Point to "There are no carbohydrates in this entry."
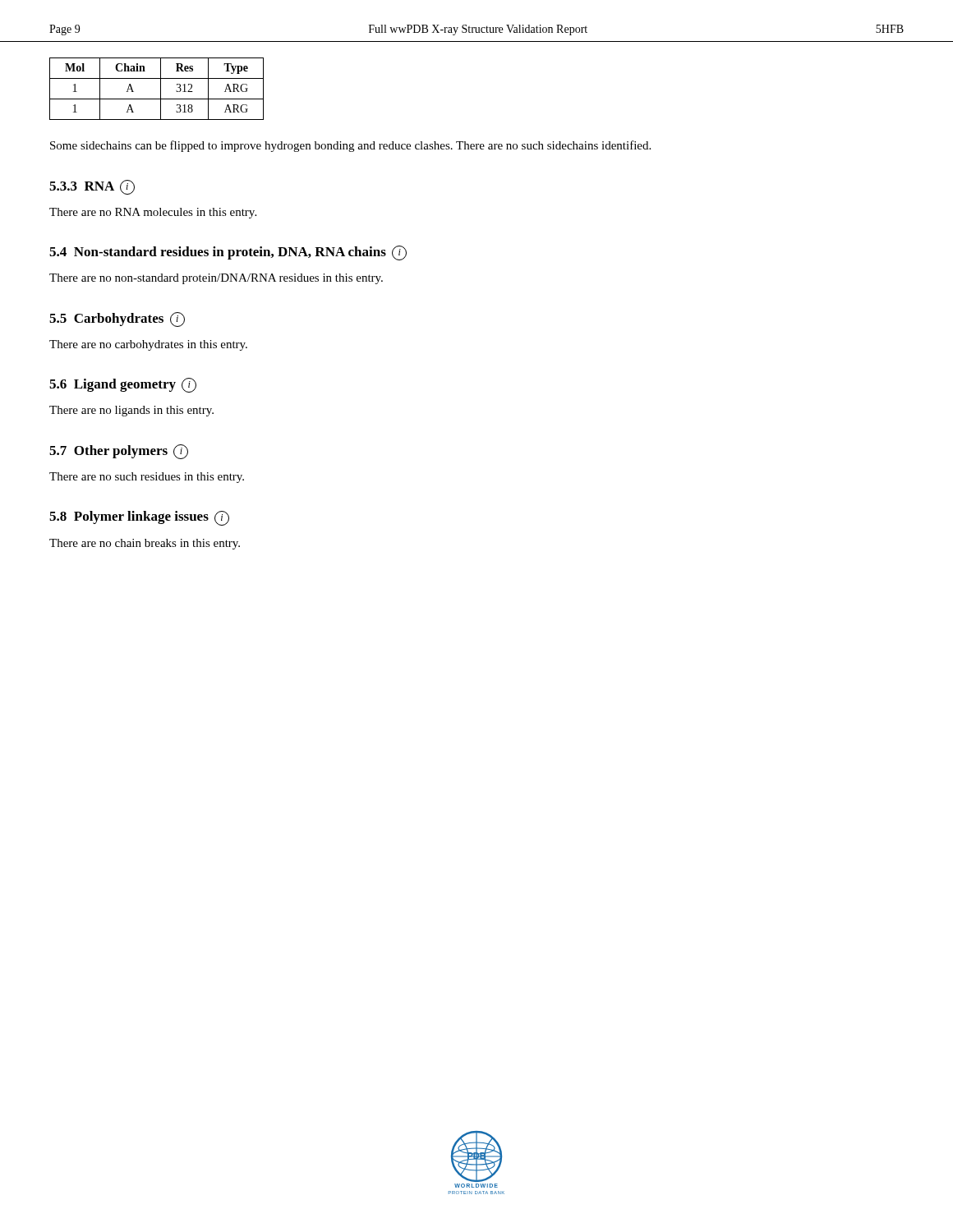The width and height of the screenshot is (953, 1232). 149,344
